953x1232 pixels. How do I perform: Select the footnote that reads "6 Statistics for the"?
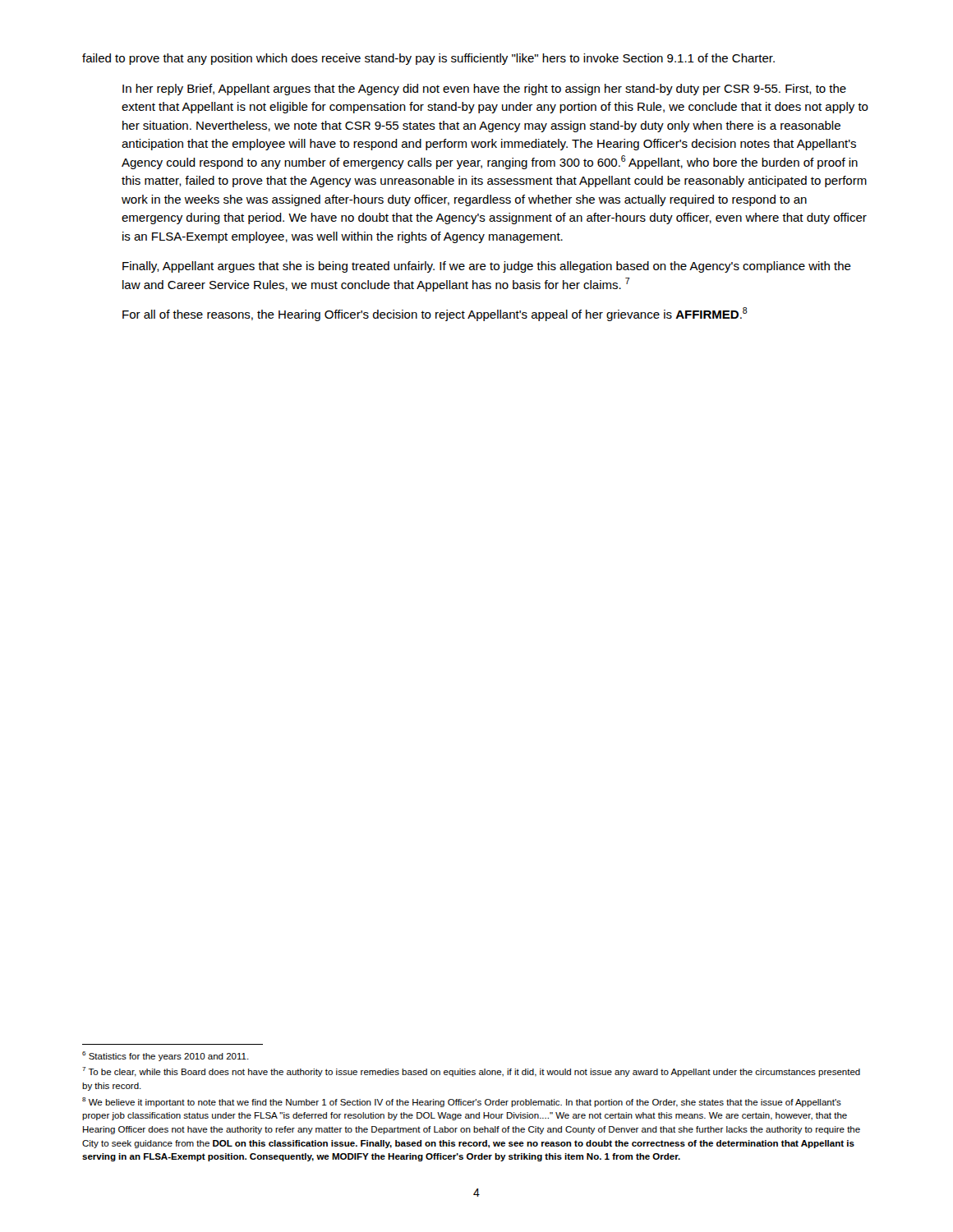(x=166, y=1055)
